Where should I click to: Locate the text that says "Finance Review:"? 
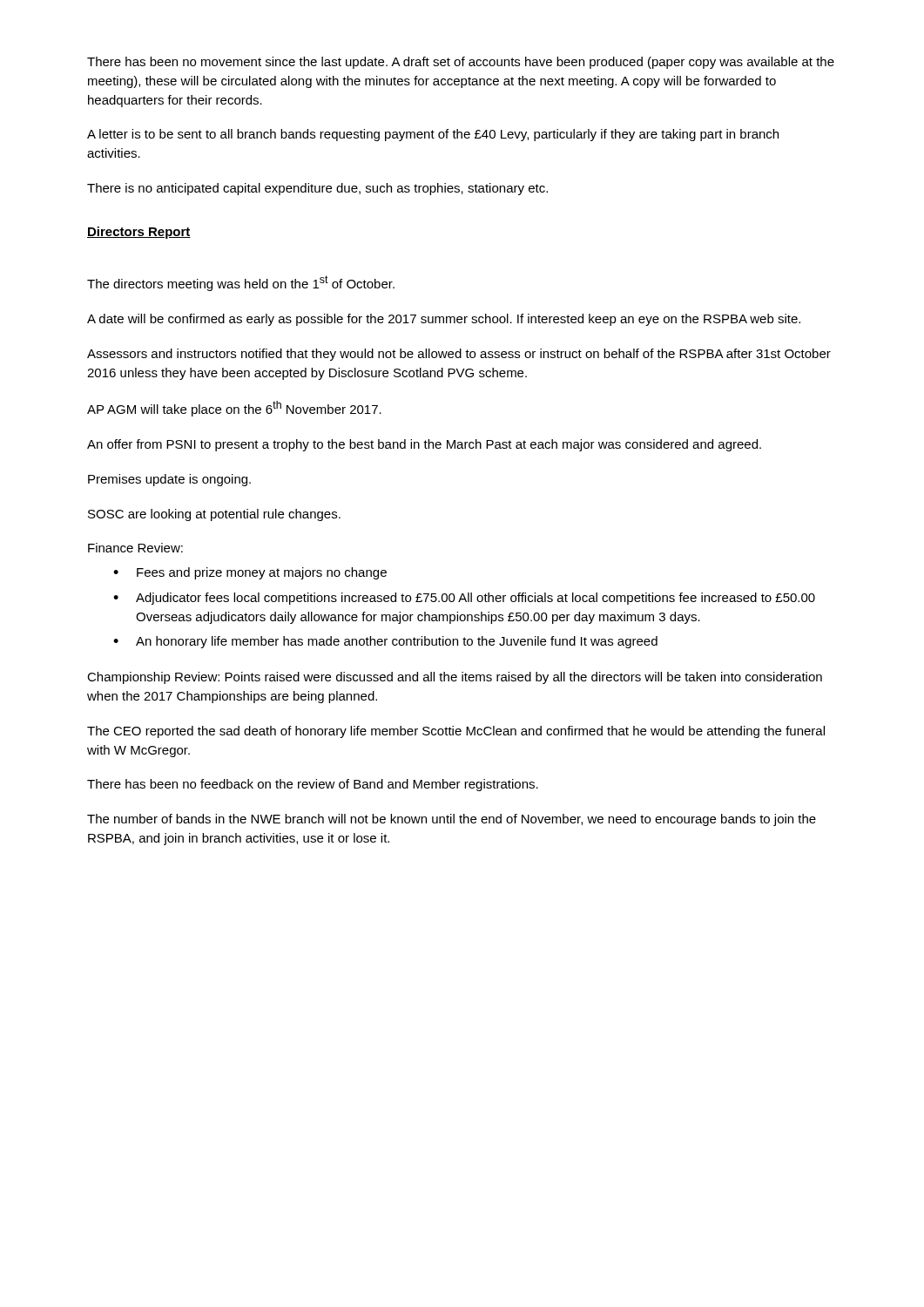click(135, 548)
